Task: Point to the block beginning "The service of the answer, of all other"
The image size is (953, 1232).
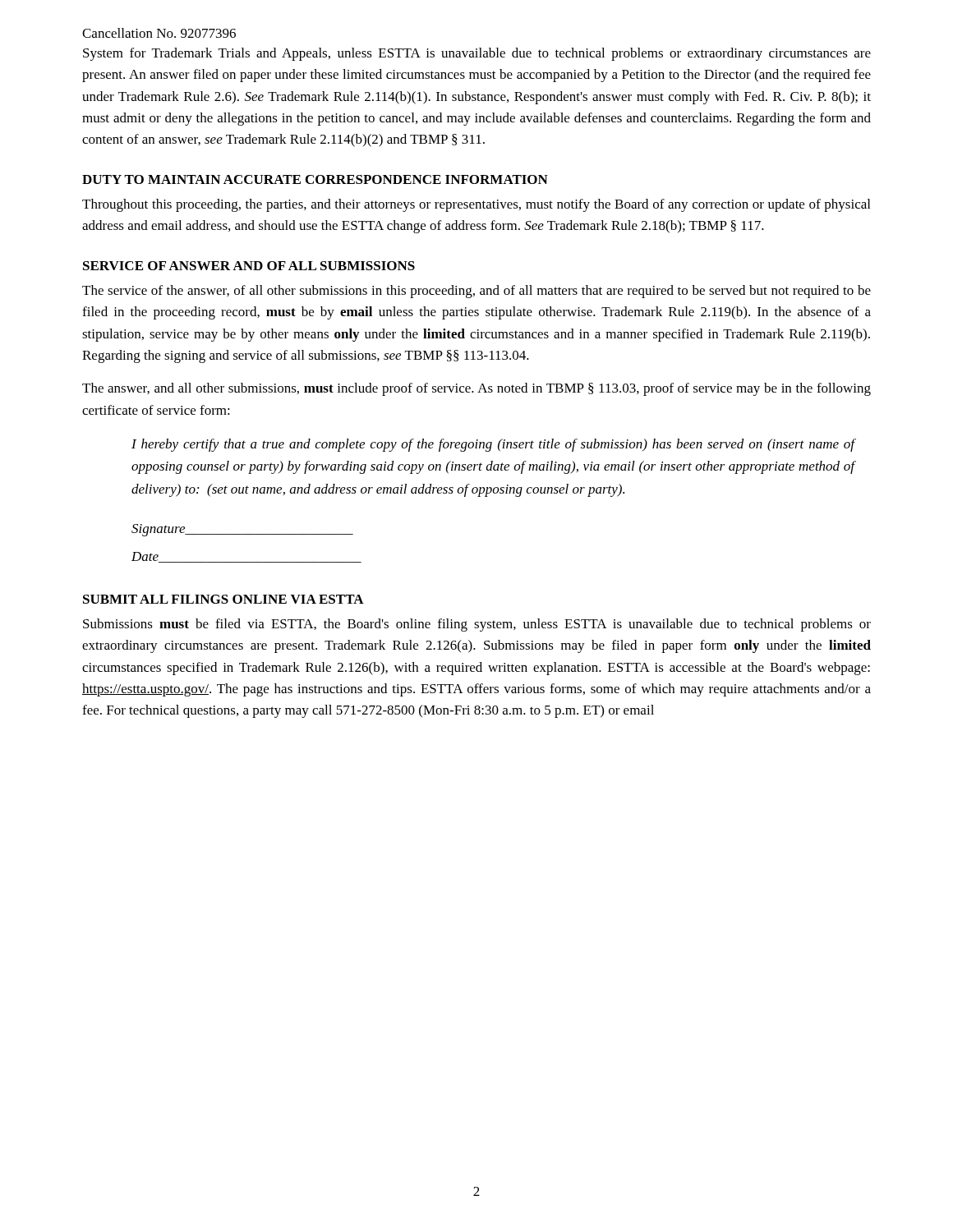Action: (x=476, y=323)
